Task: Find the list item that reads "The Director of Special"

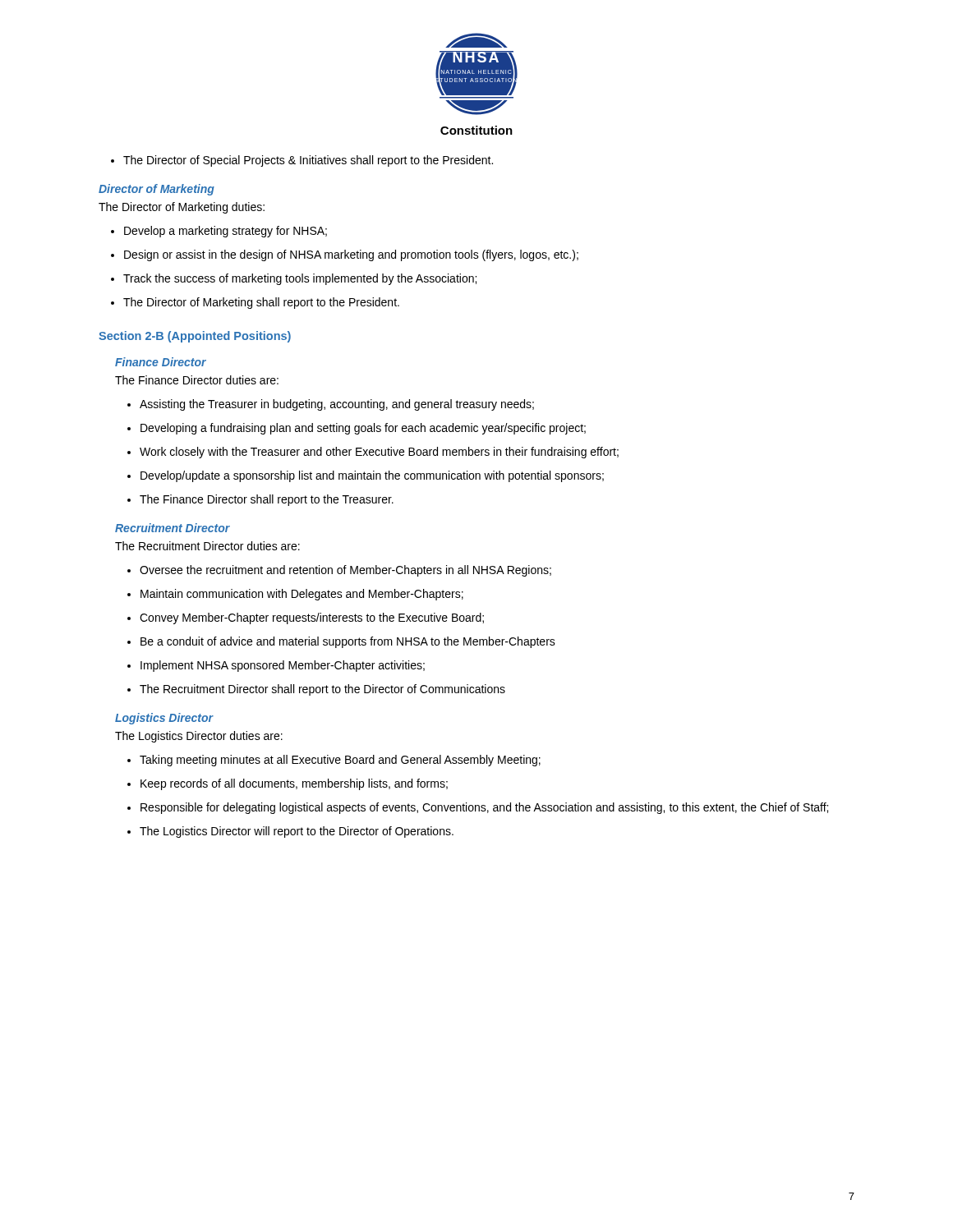Action: click(x=476, y=161)
